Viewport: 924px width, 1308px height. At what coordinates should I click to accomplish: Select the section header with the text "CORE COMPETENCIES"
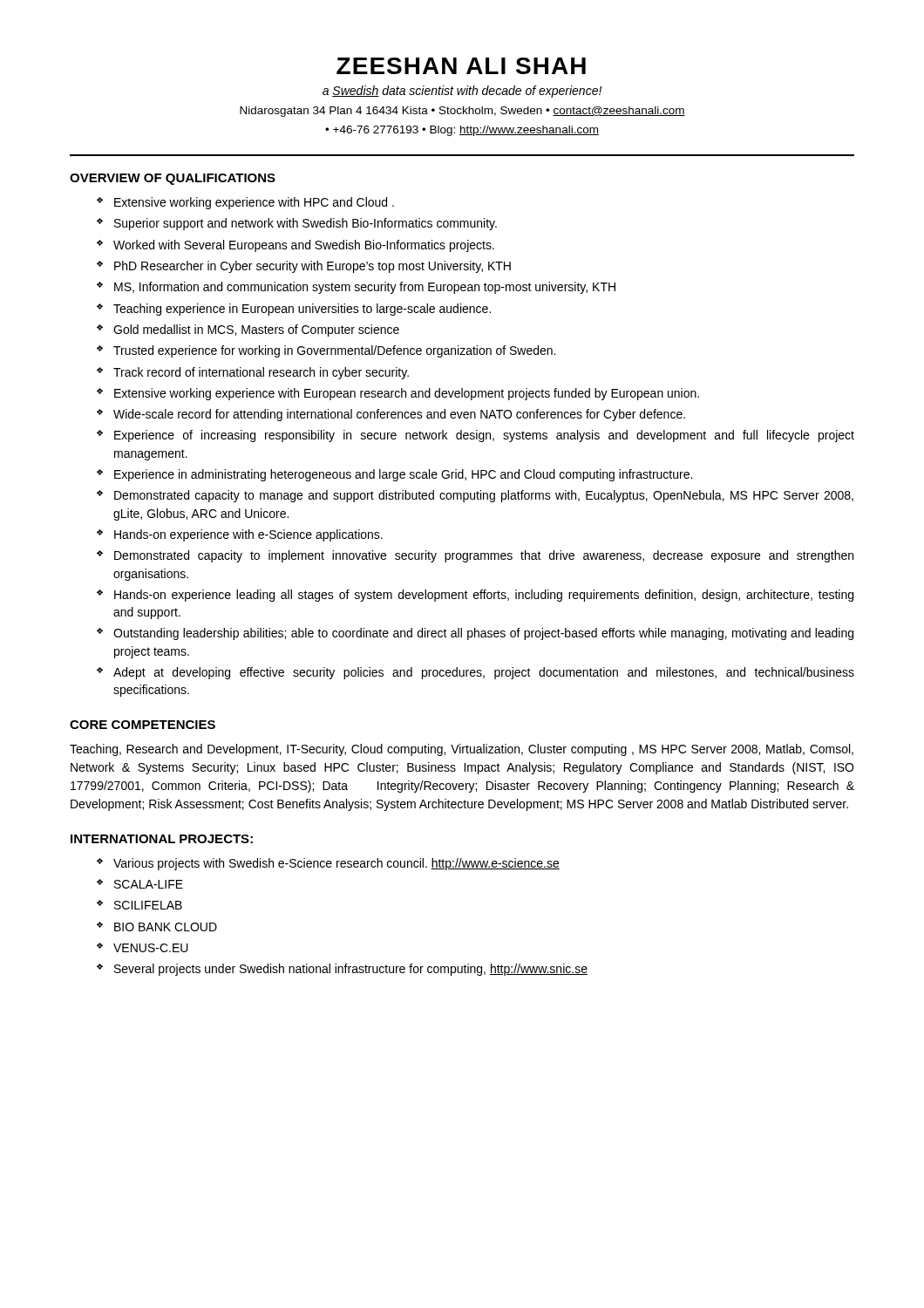[143, 724]
